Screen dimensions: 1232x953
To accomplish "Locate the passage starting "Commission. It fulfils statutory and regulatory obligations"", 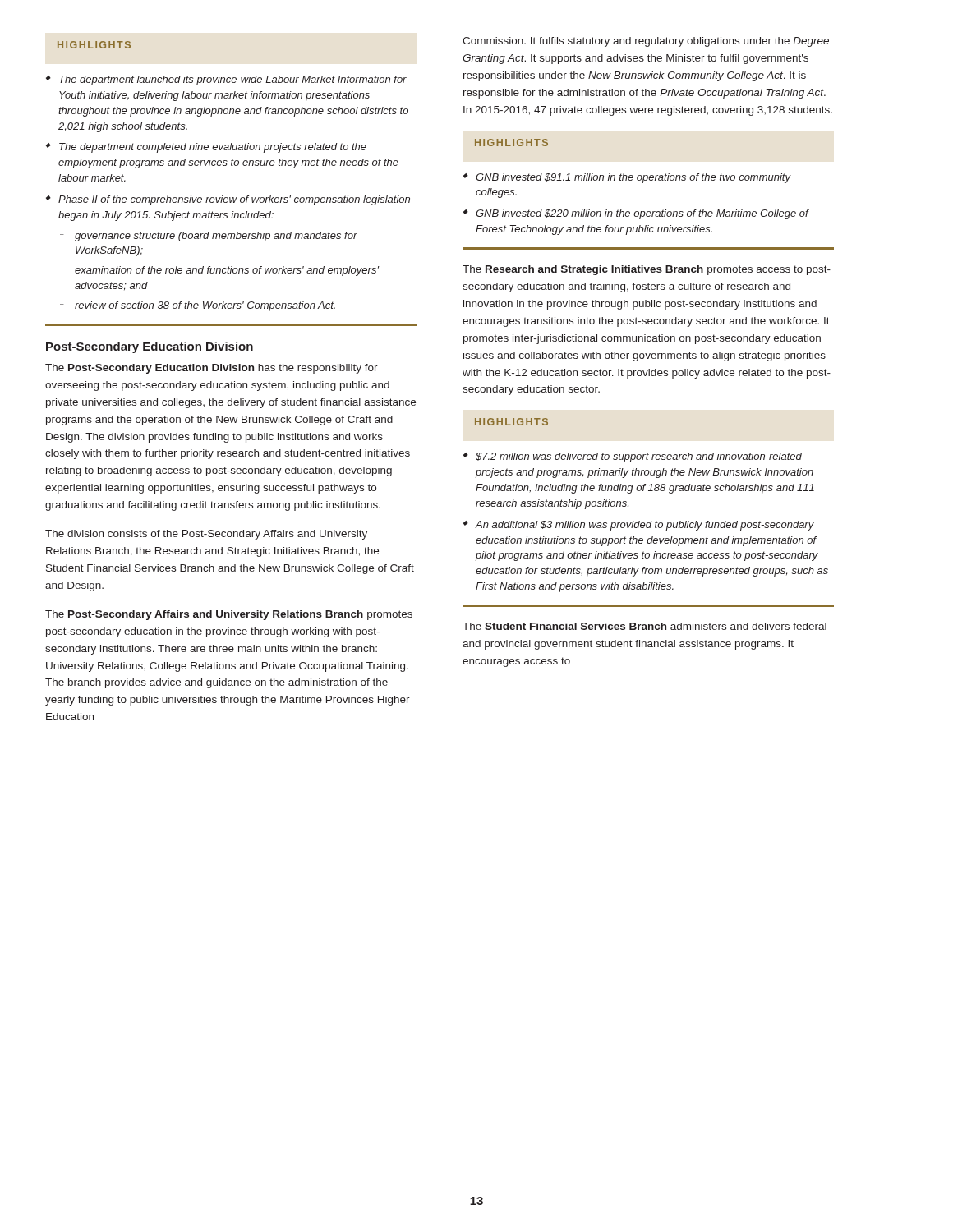I will tap(648, 76).
